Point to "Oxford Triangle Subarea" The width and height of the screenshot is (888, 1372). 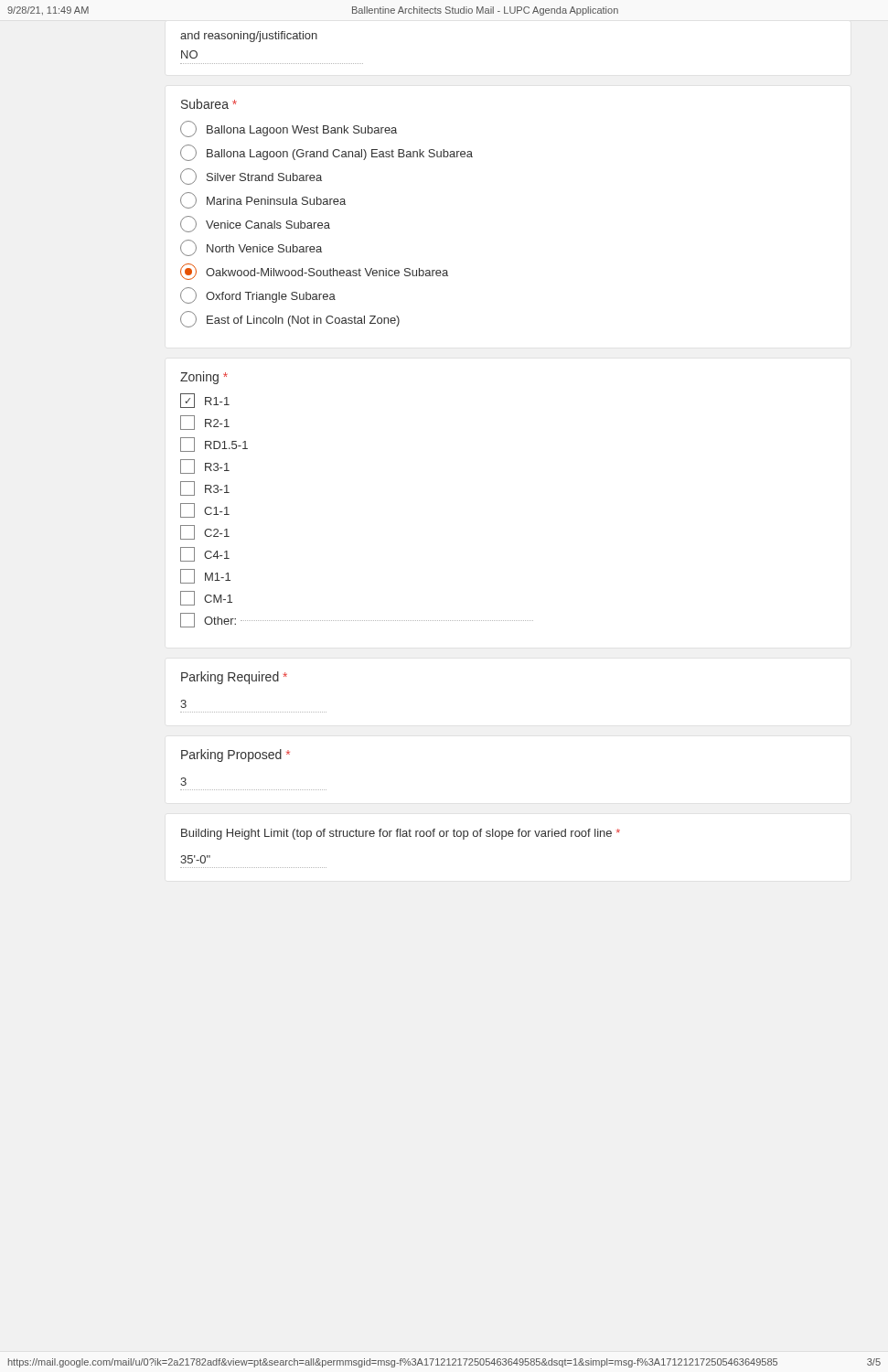[x=258, y=295]
